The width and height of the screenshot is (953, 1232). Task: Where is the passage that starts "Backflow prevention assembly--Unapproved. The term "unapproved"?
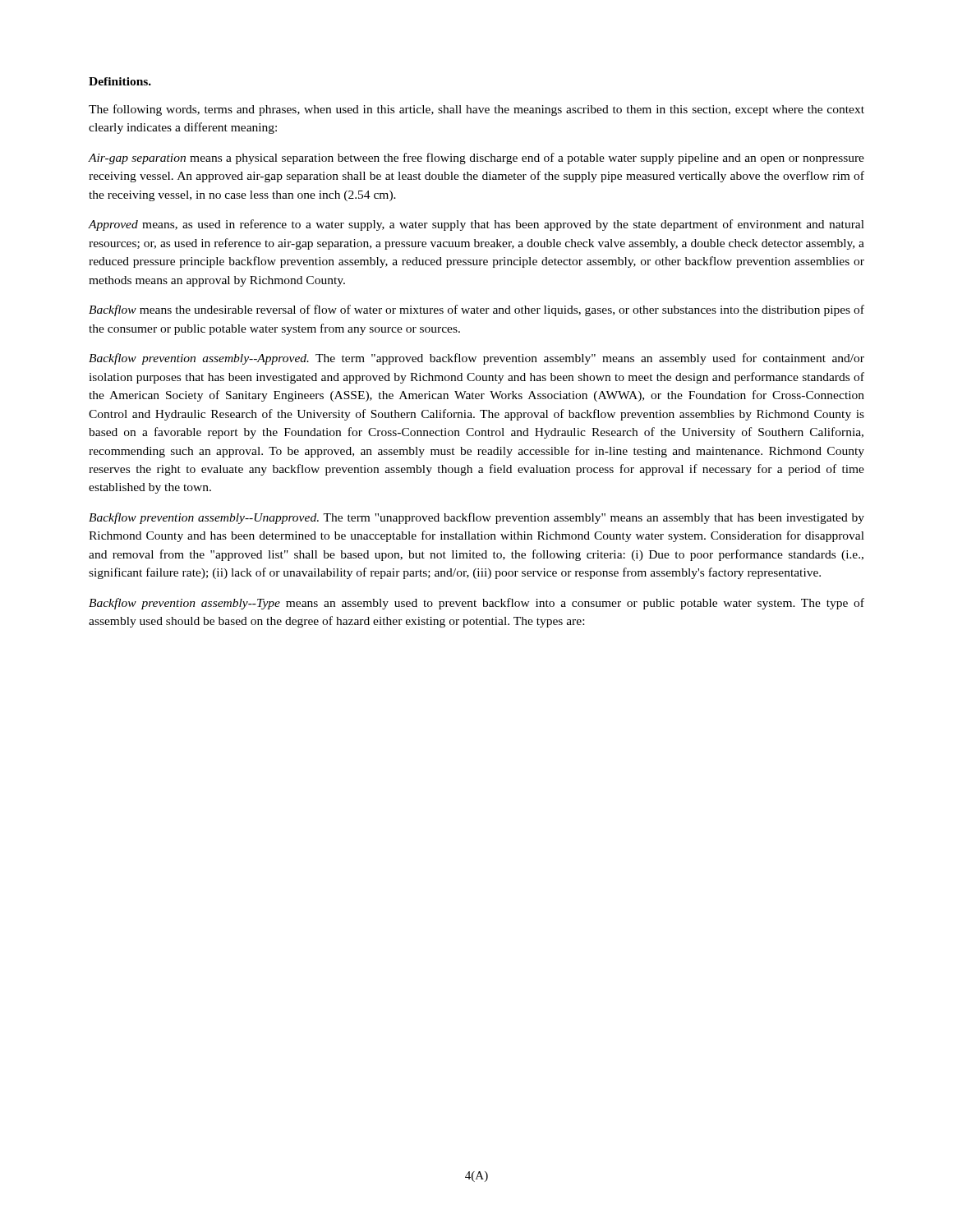click(x=476, y=545)
